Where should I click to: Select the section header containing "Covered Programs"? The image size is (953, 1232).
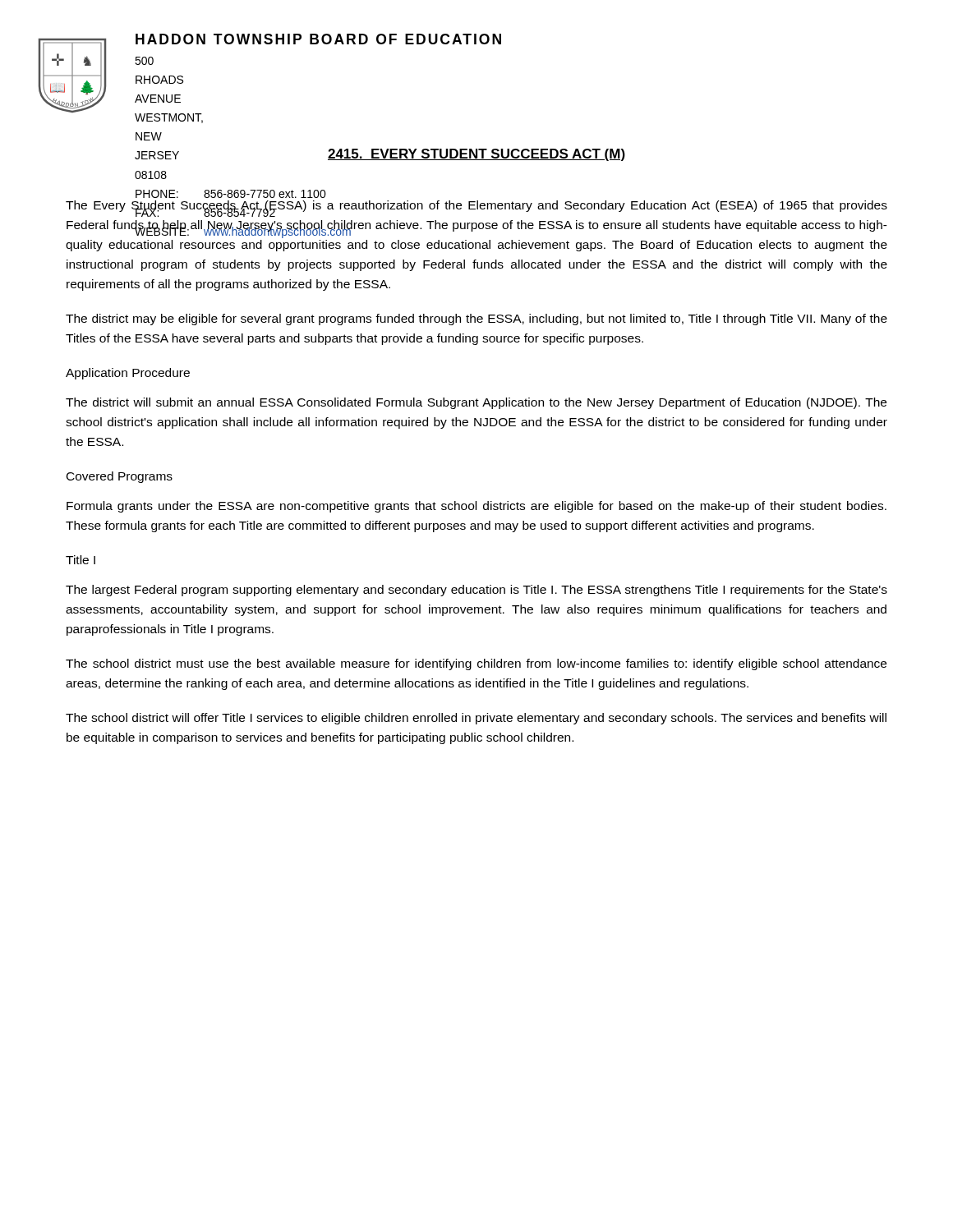click(119, 476)
